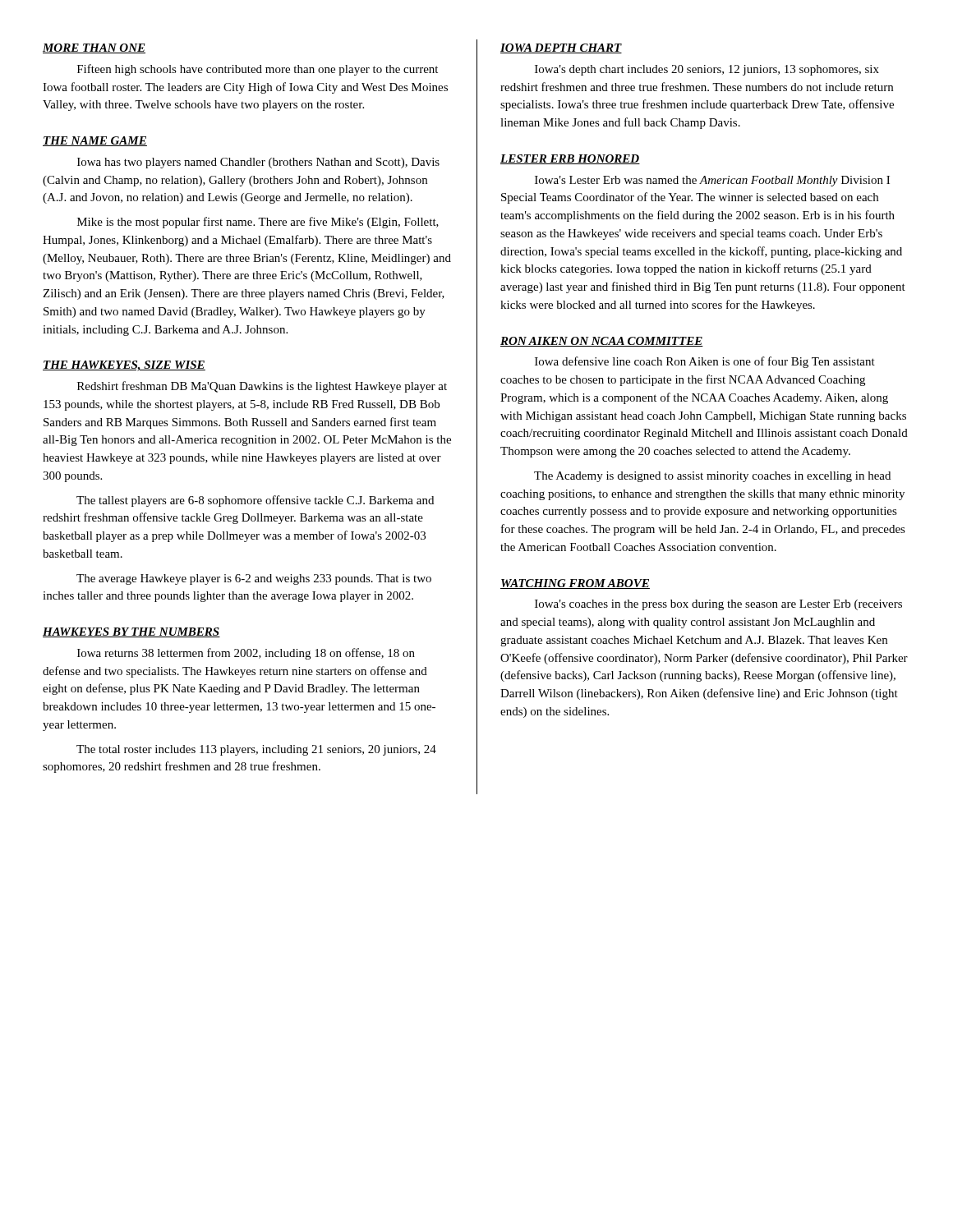Where is the passage that starts "Iowa defensive line coach"?
Viewport: 953px width, 1232px height.
coord(705,455)
